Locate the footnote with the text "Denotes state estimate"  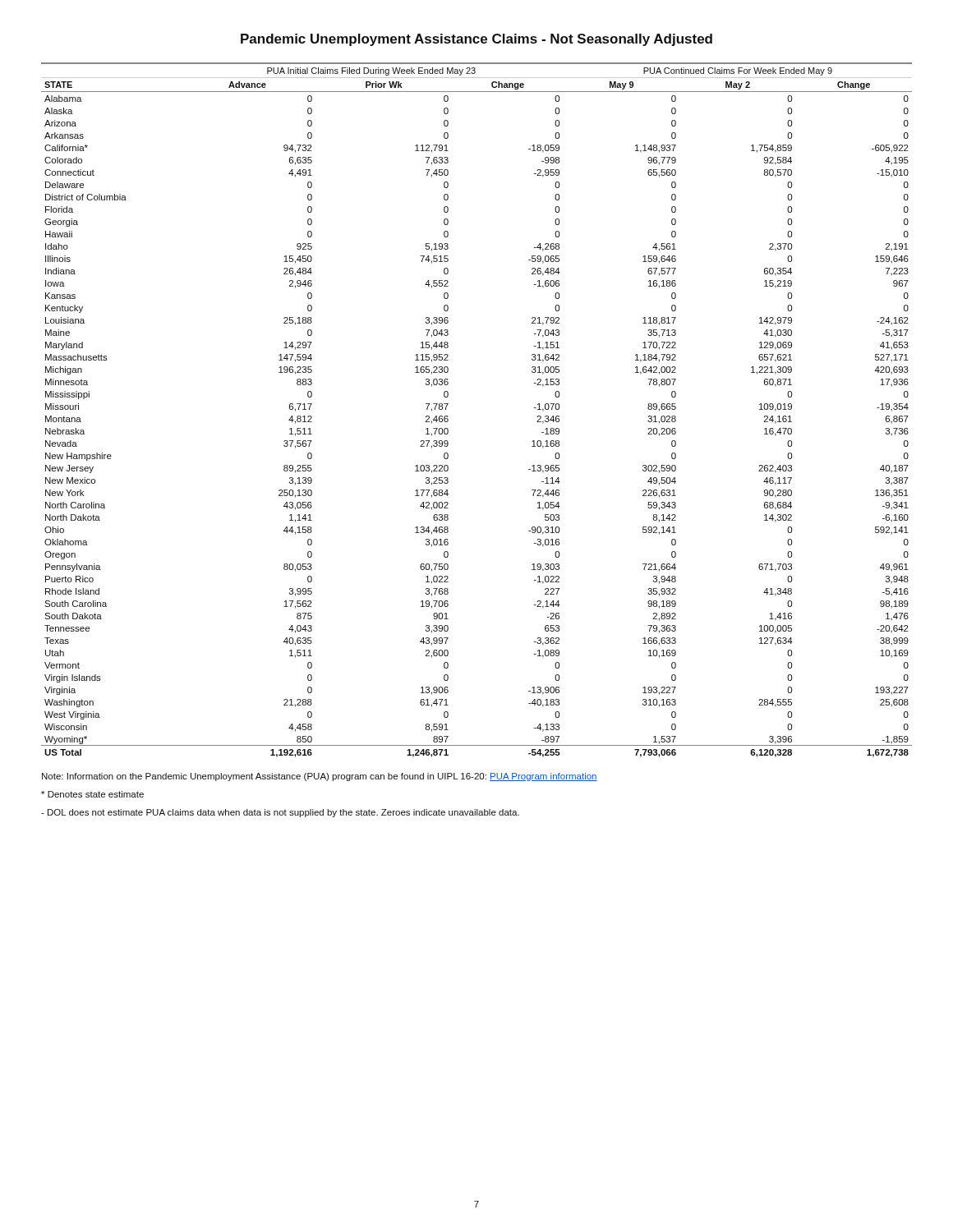(x=93, y=794)
